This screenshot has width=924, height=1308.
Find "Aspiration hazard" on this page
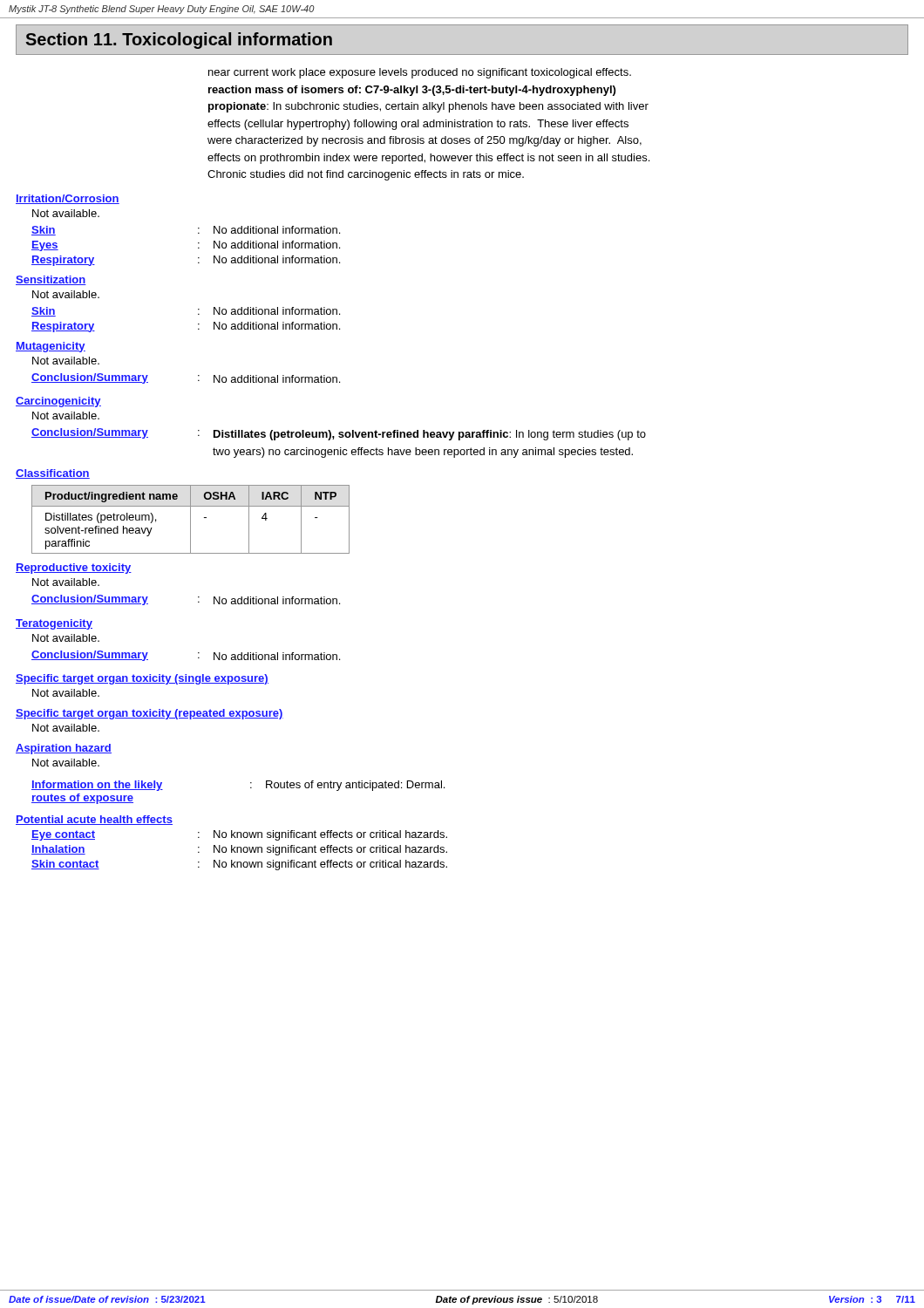(x=64, y=748)
